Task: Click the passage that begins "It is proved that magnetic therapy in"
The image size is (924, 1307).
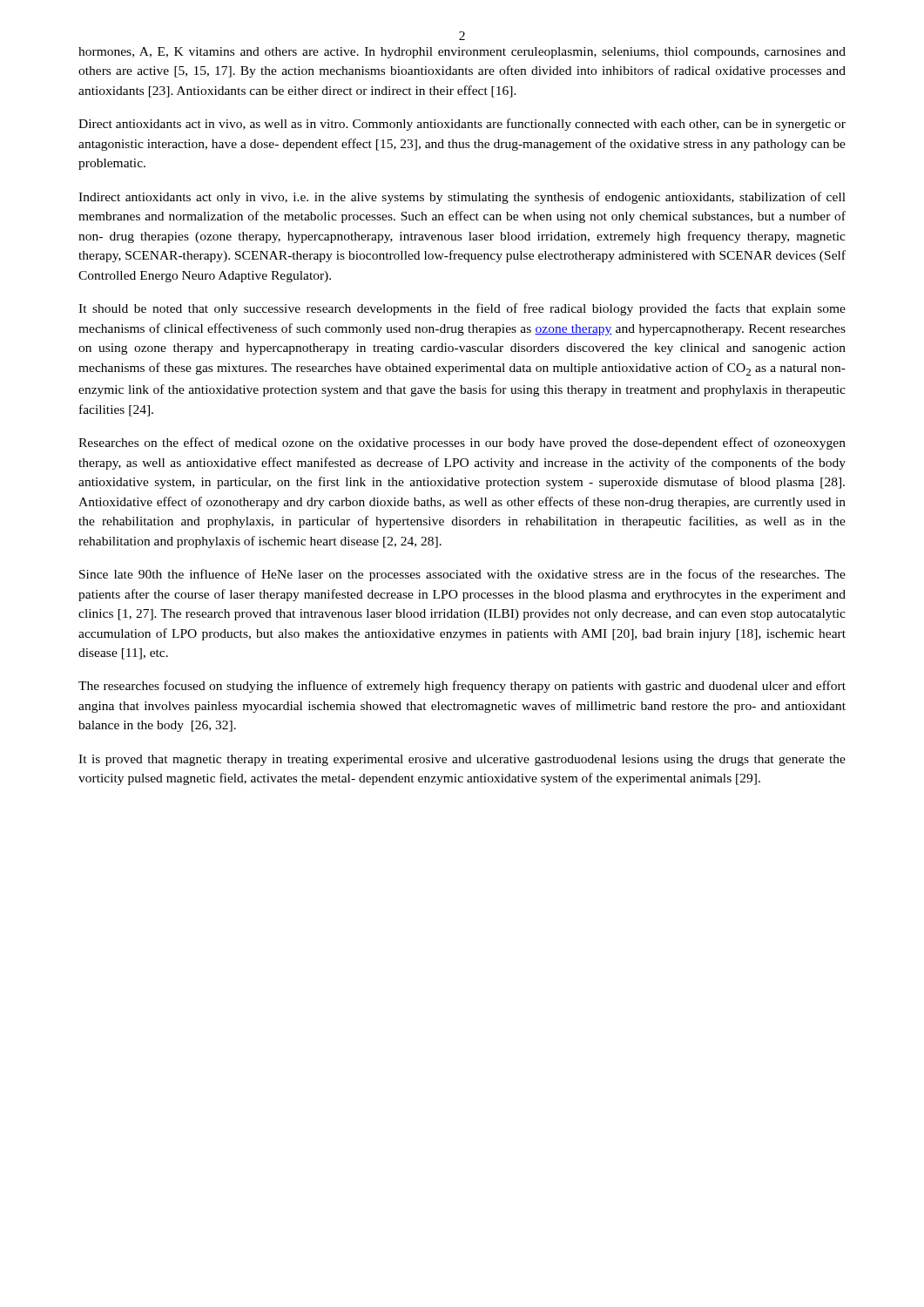Action: tap(462, 768)
